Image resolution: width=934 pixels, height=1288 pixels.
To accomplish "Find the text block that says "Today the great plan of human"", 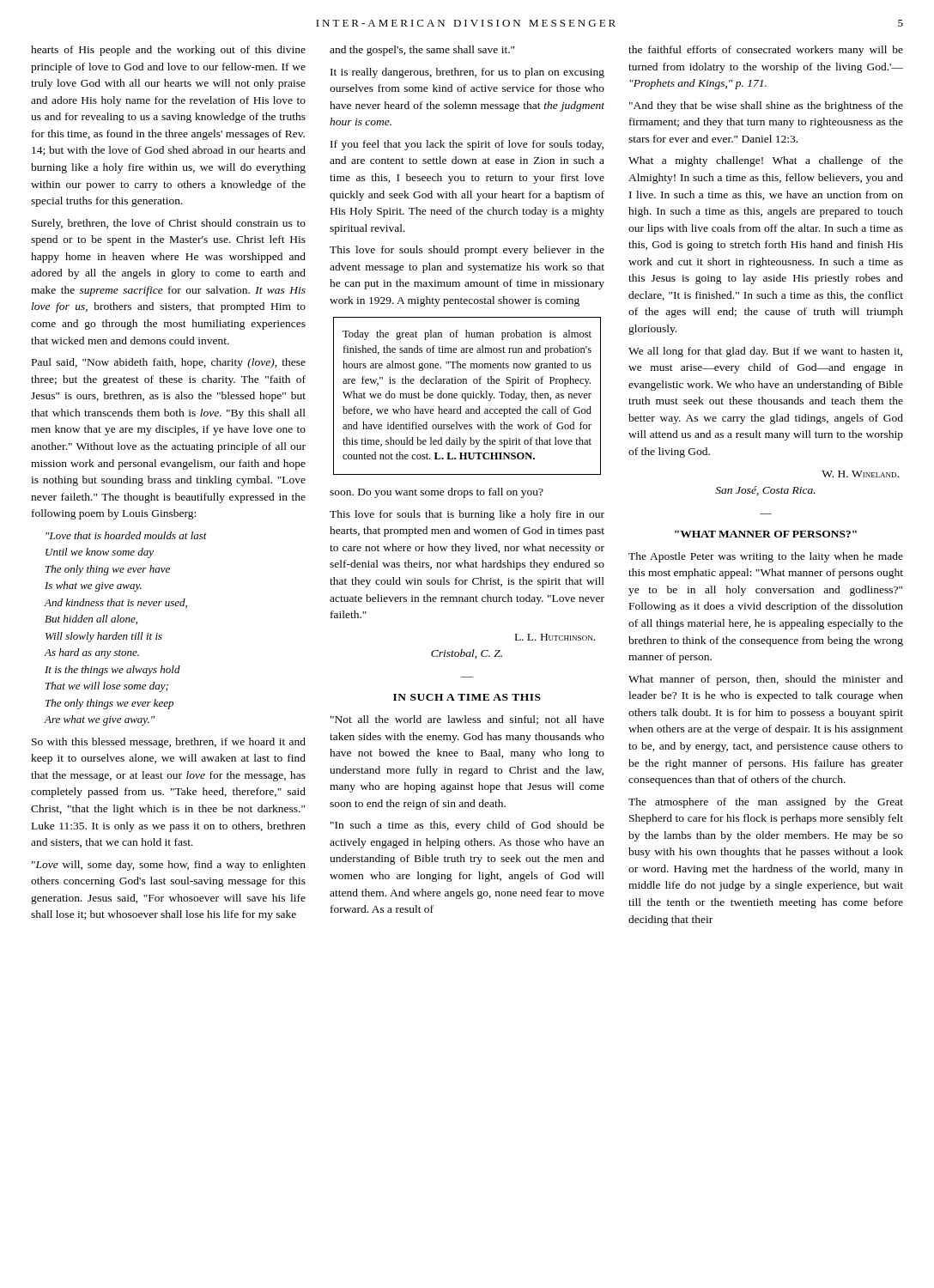I will 467,396.
